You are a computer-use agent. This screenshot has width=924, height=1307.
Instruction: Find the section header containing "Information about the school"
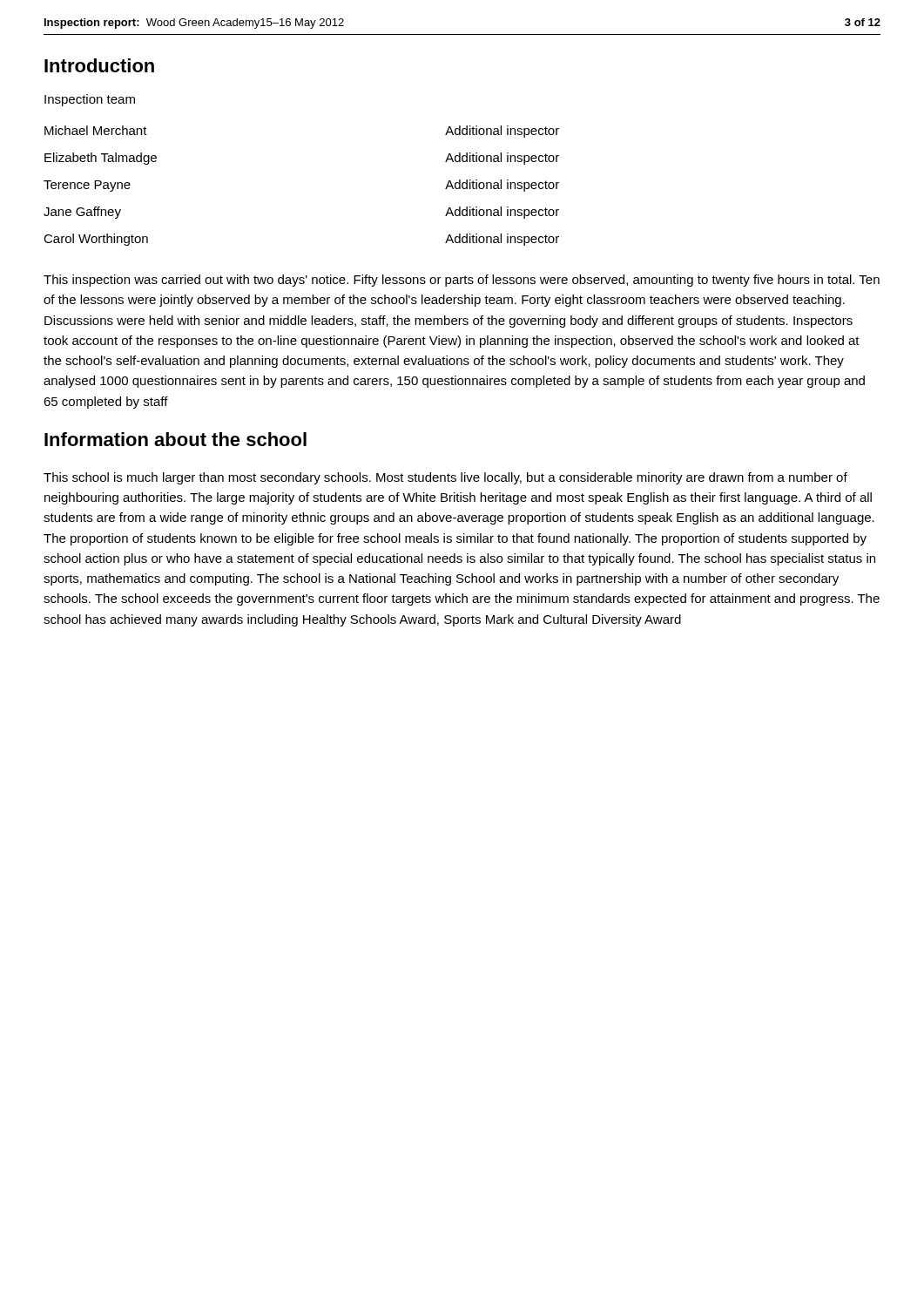coord(176,439)
